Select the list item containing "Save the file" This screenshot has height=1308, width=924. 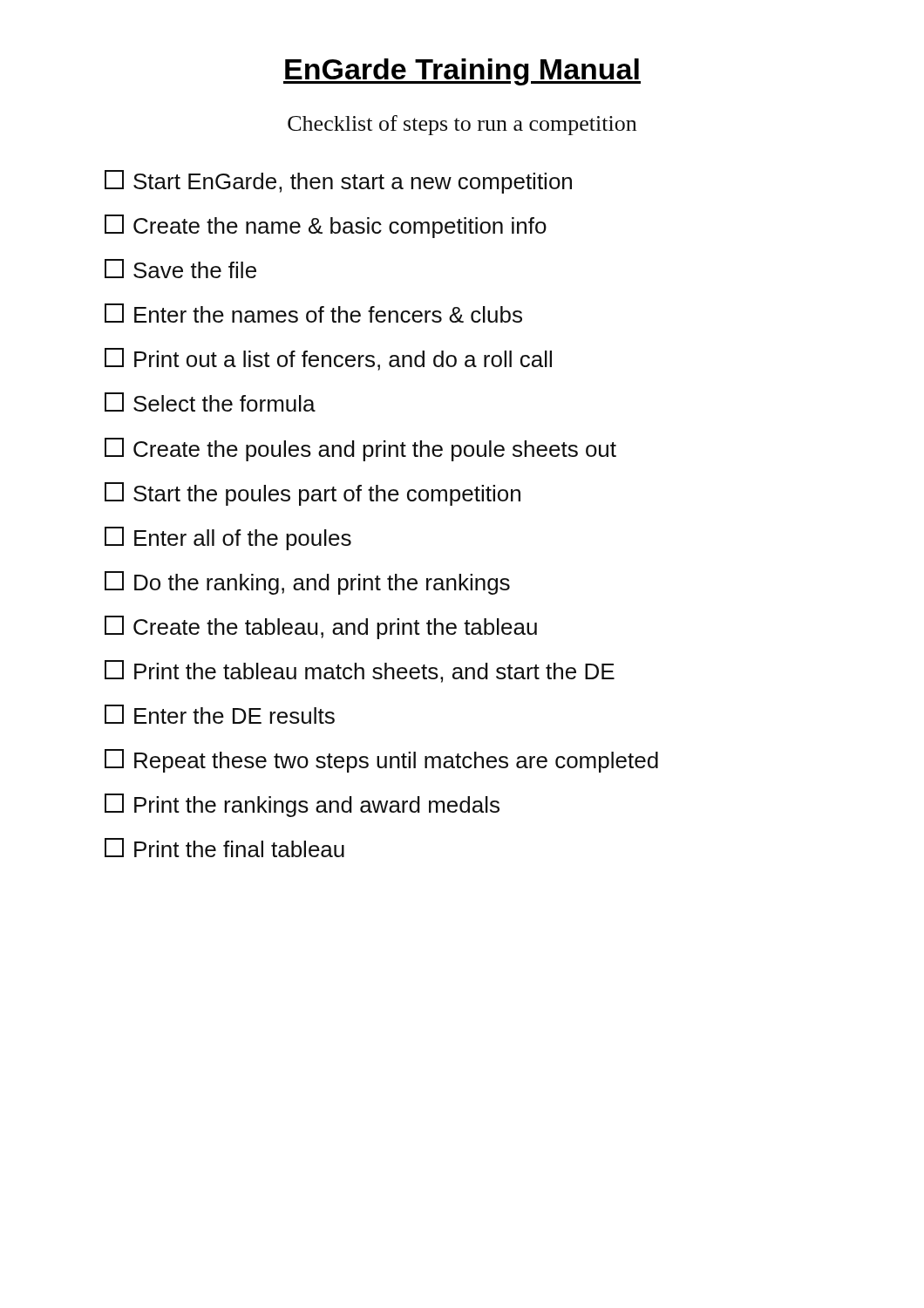pyautogui.click(x=181, y=271)
